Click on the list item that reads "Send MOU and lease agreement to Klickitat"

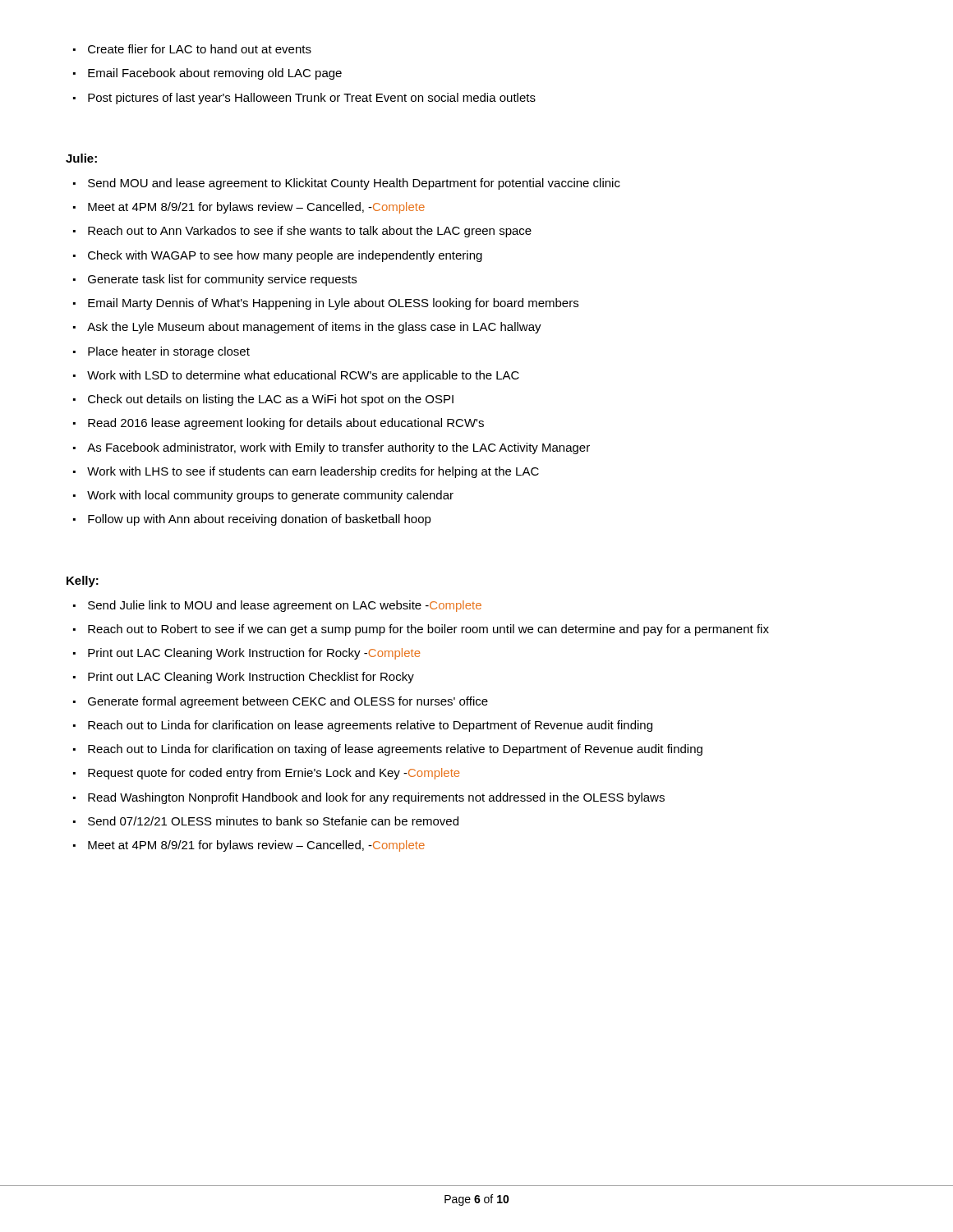point(476,183)
